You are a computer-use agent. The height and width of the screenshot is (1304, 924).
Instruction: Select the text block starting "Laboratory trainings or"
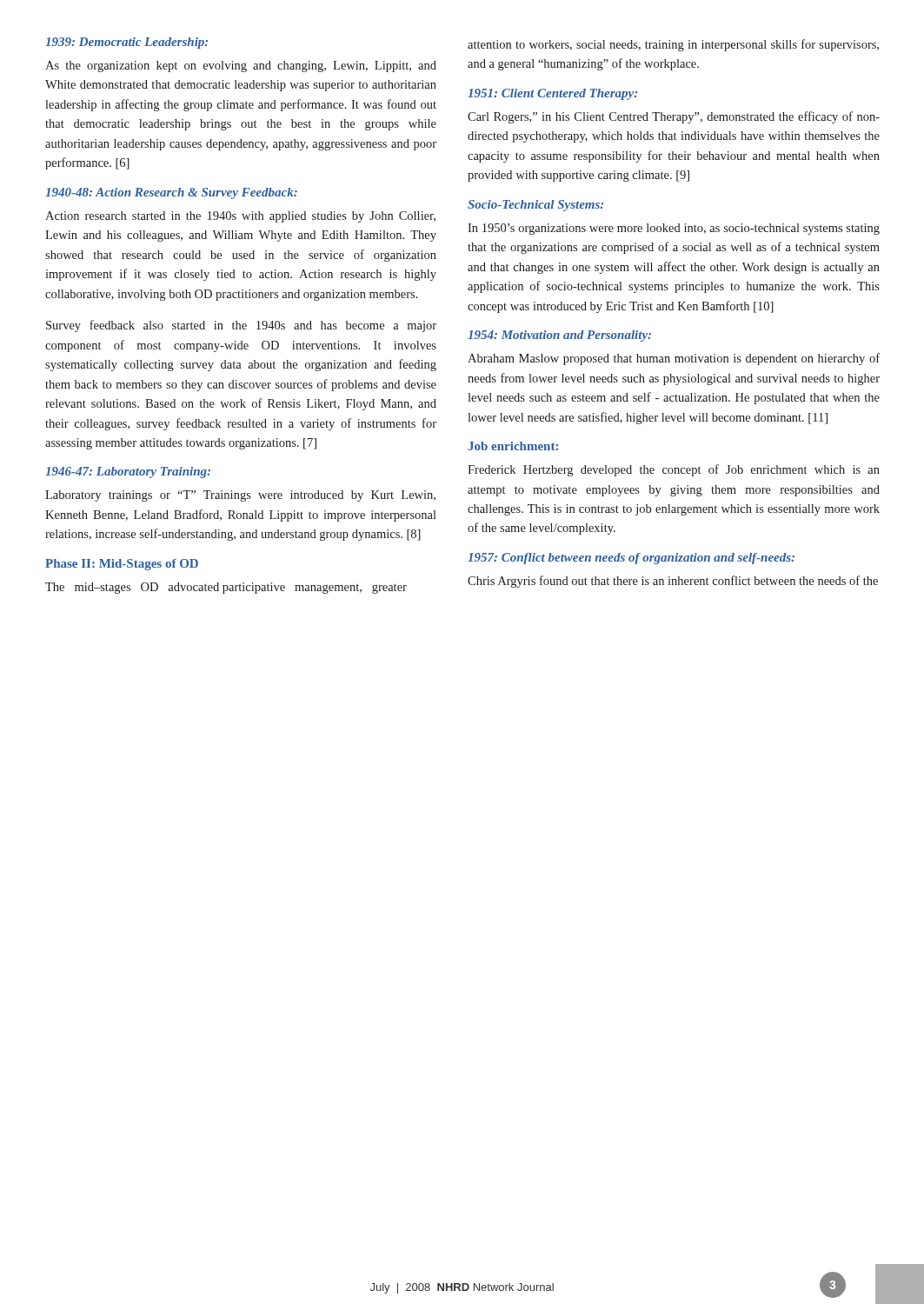tap(241, 515)
